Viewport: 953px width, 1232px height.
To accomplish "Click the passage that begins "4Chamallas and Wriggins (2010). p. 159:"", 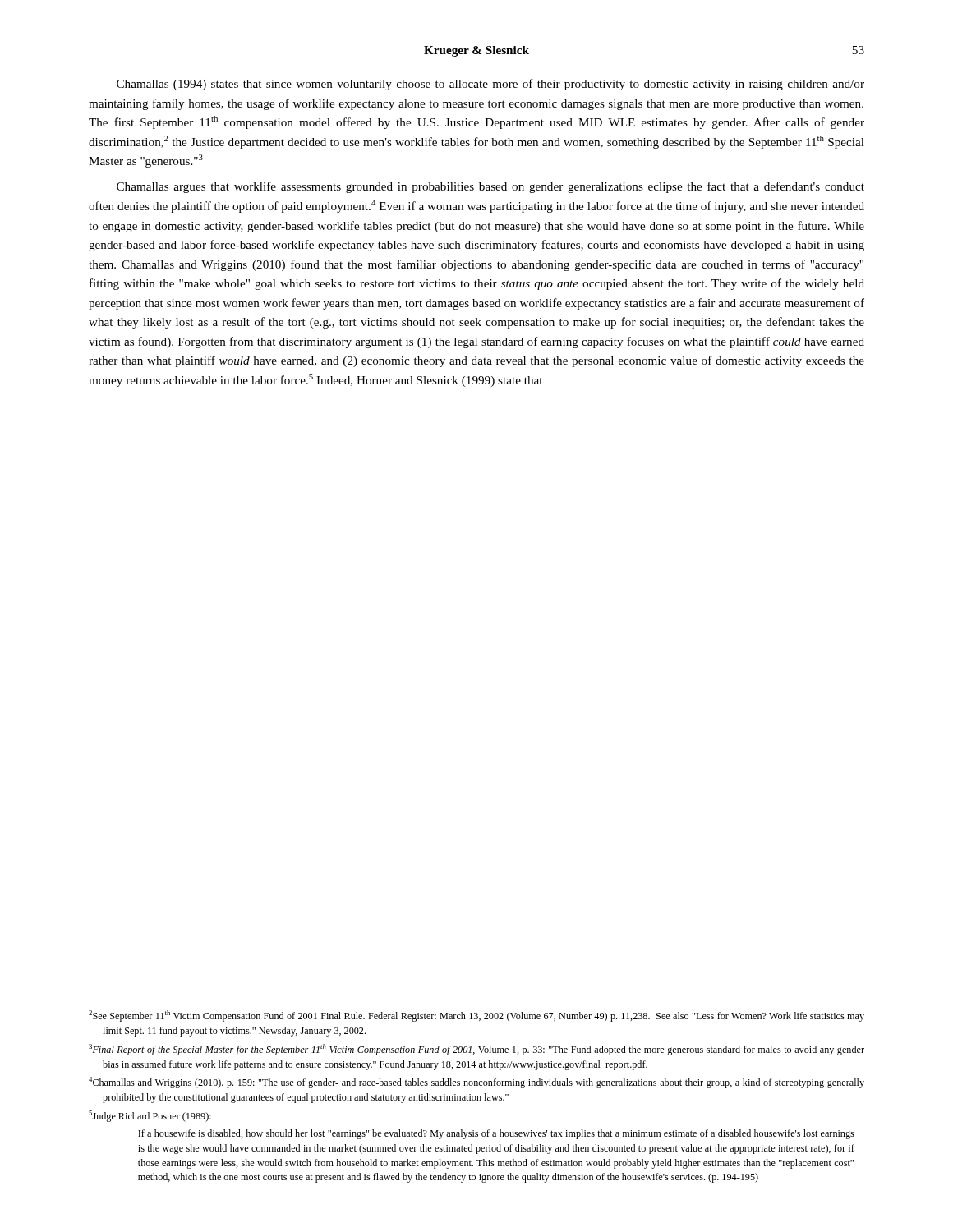I will pos(476,1090).
